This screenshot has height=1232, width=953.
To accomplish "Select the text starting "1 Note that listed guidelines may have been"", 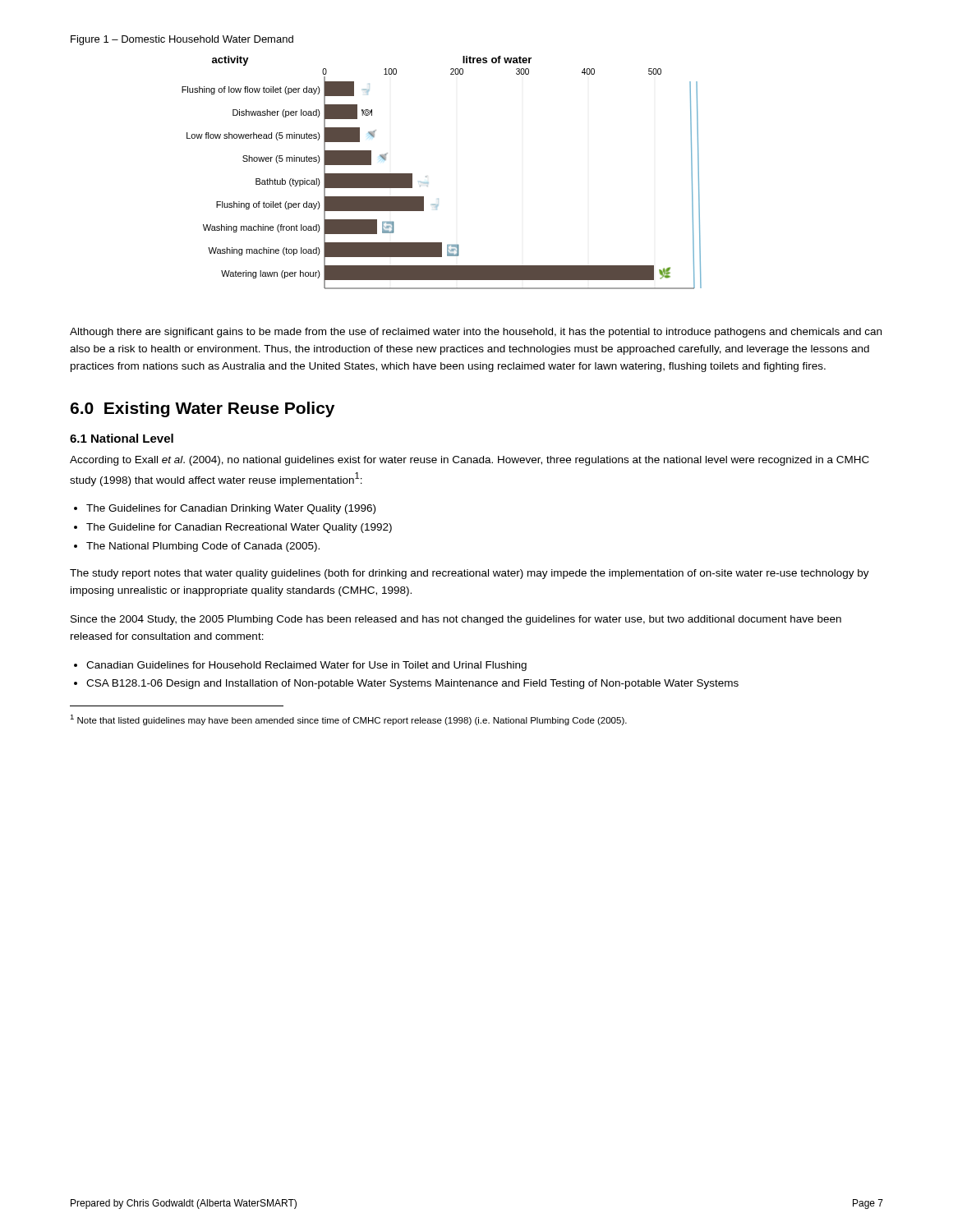I will pos(349,719).
